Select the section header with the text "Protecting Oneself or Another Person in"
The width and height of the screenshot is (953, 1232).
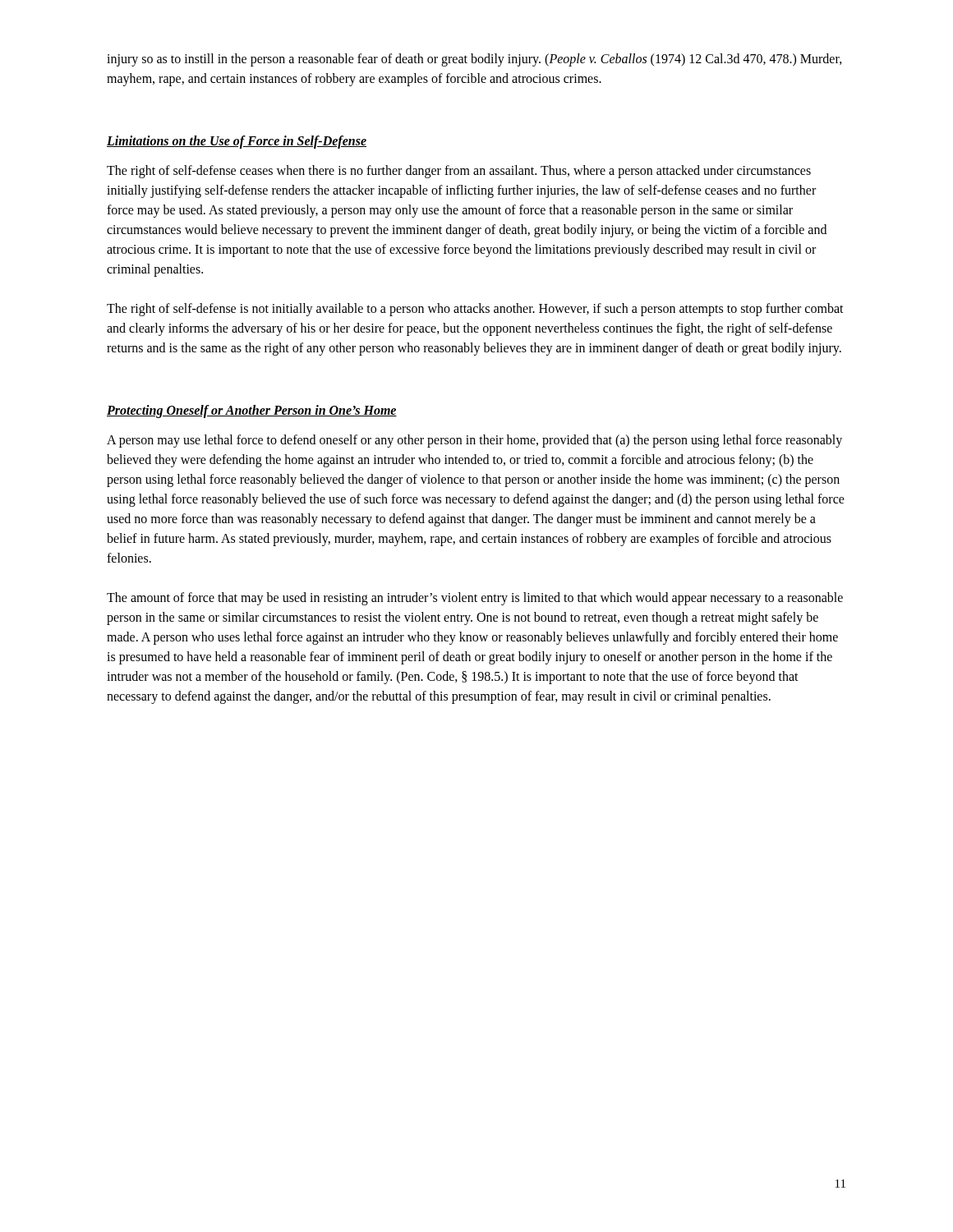pos(252,411)
